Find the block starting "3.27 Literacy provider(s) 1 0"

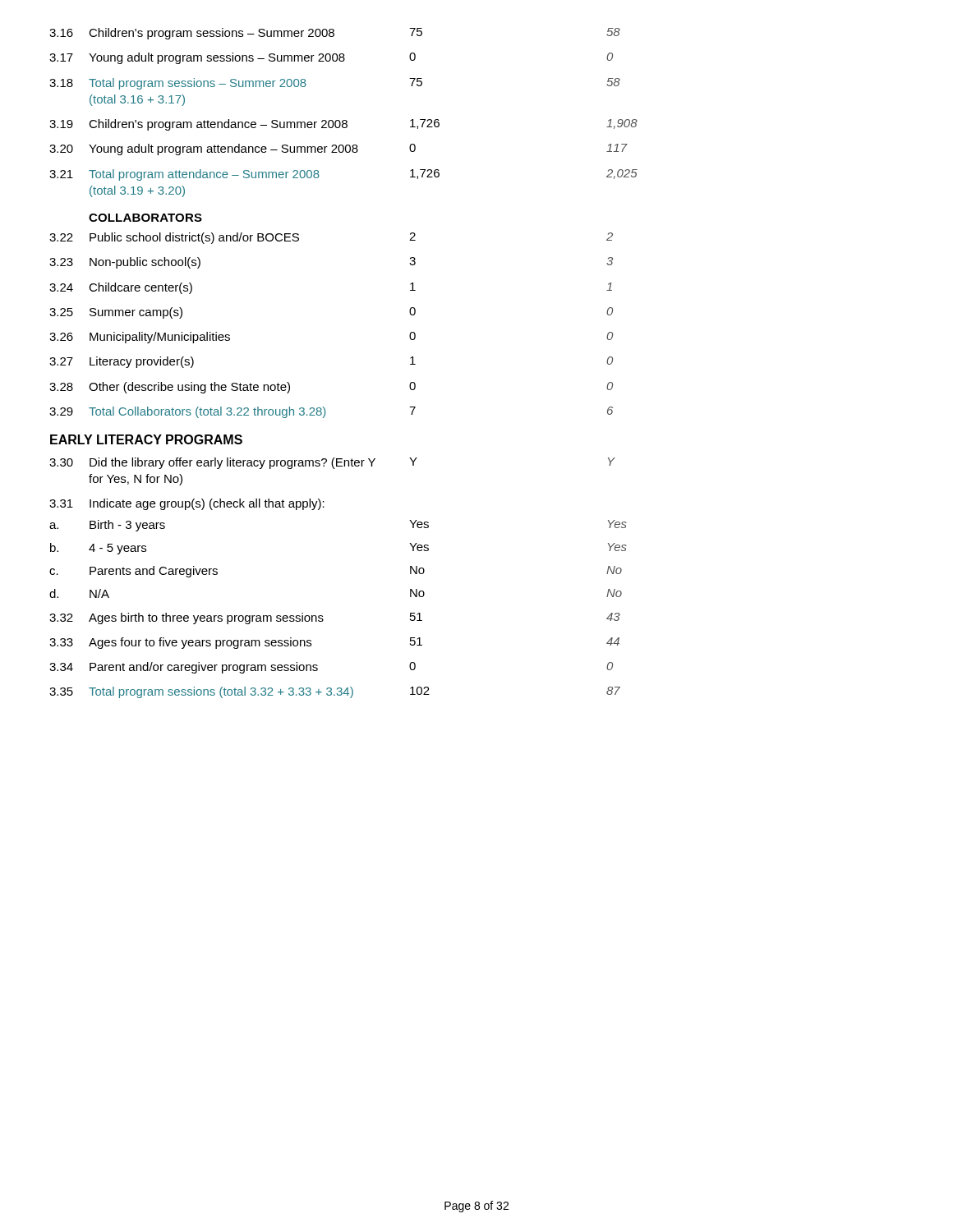point(63,362)
